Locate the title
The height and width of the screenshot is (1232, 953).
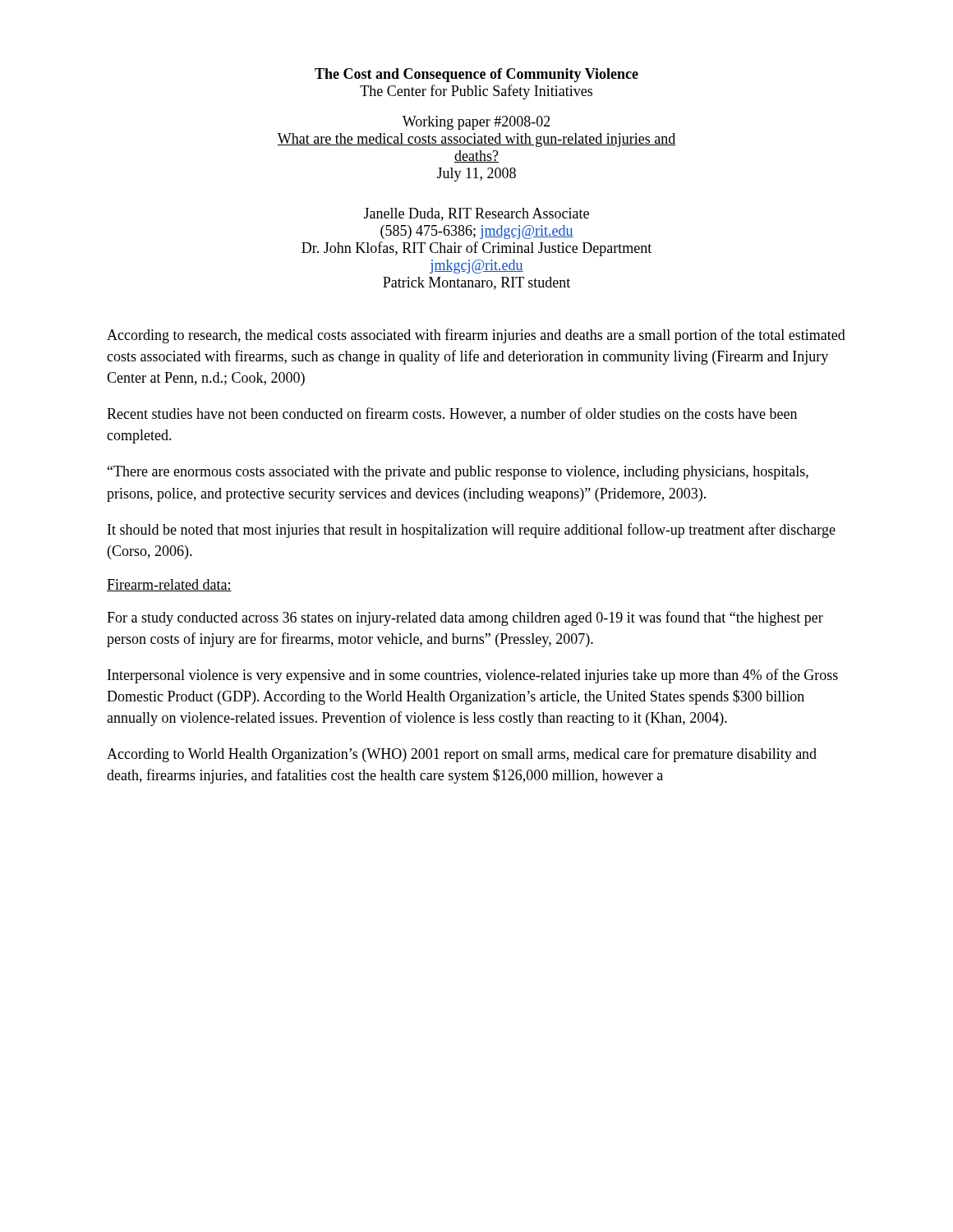click(476, 83)
